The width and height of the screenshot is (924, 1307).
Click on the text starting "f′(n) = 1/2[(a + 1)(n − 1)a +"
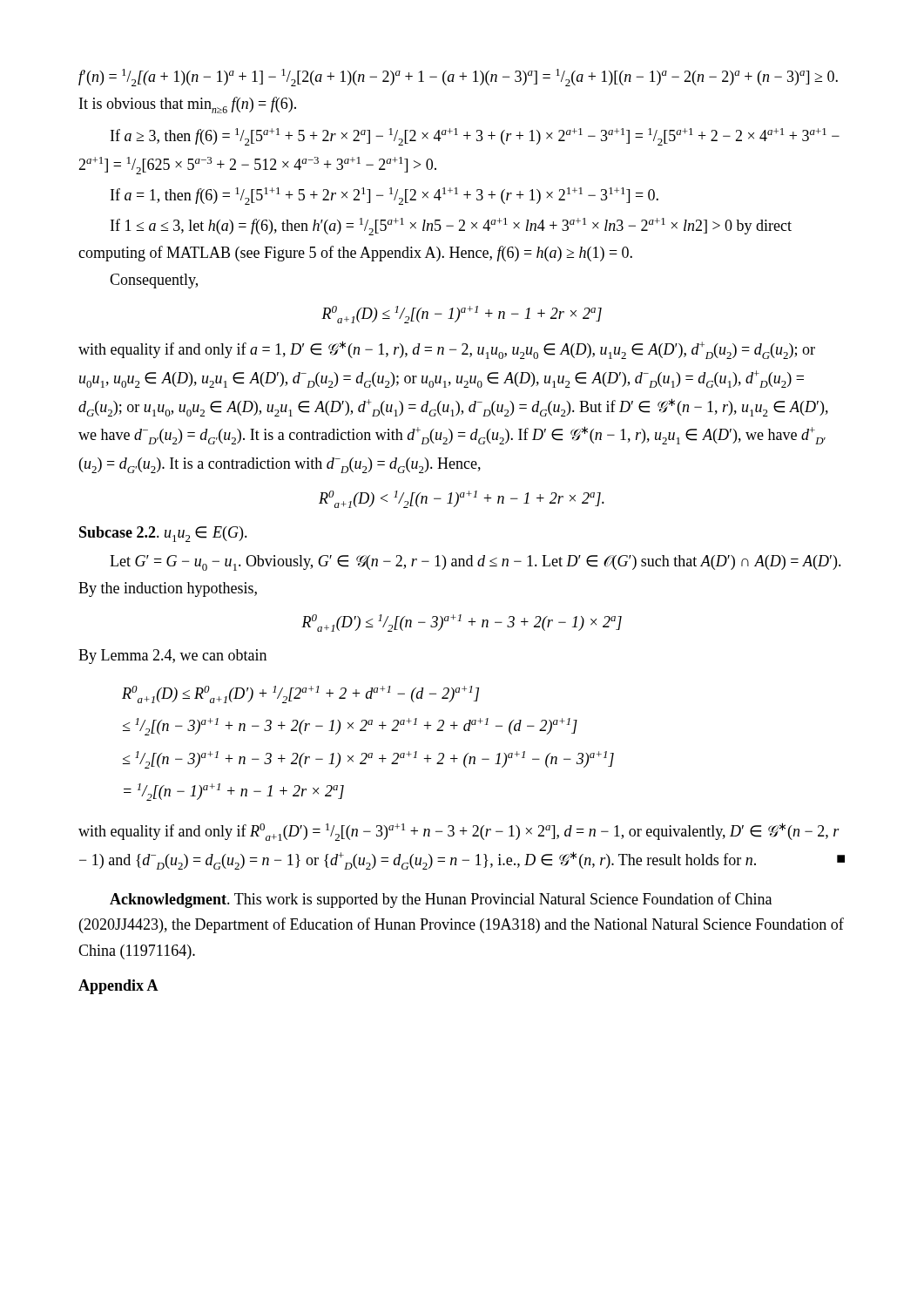point(458,90)
